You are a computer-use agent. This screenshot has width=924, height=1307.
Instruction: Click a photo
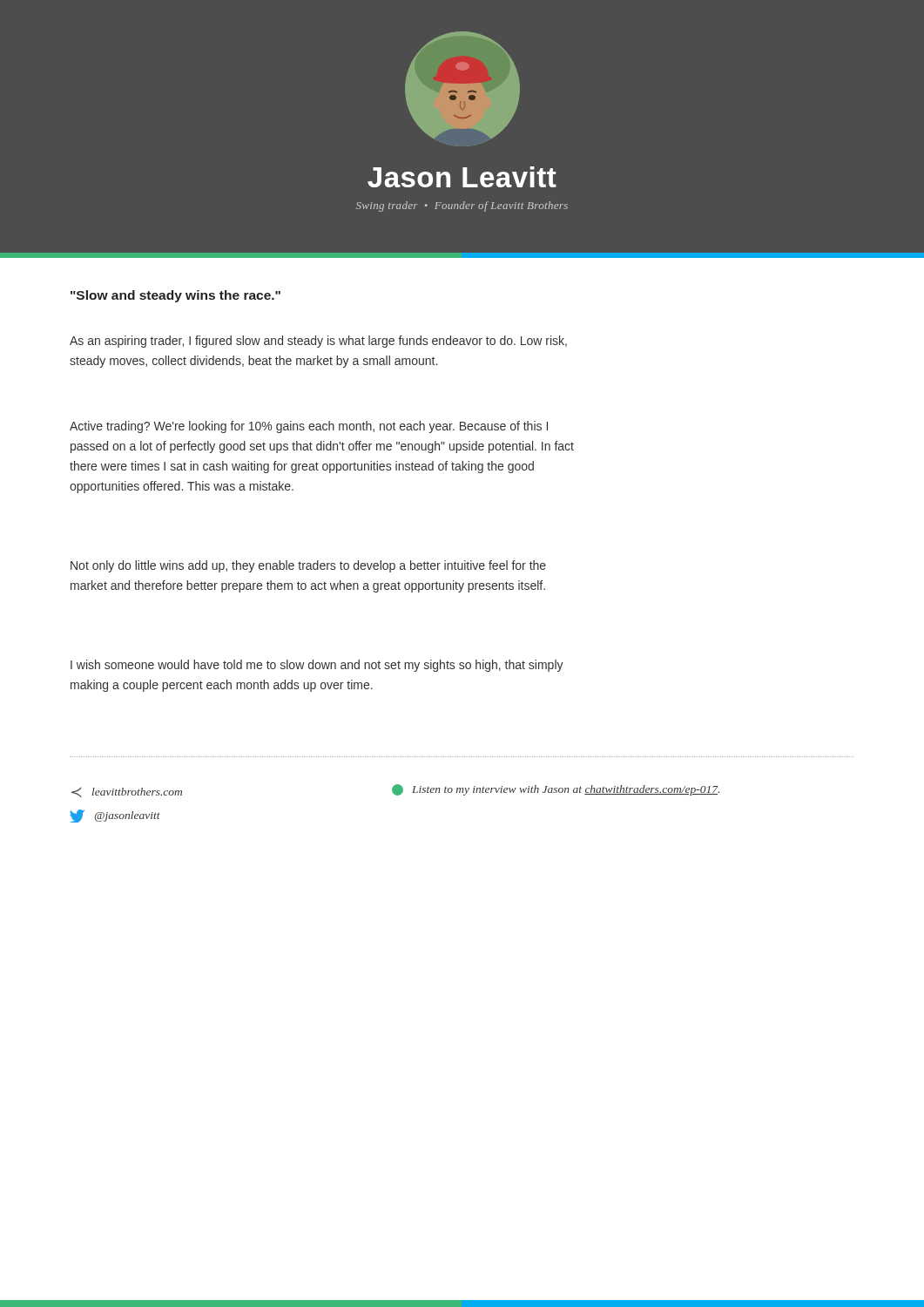tap(462, 89)
